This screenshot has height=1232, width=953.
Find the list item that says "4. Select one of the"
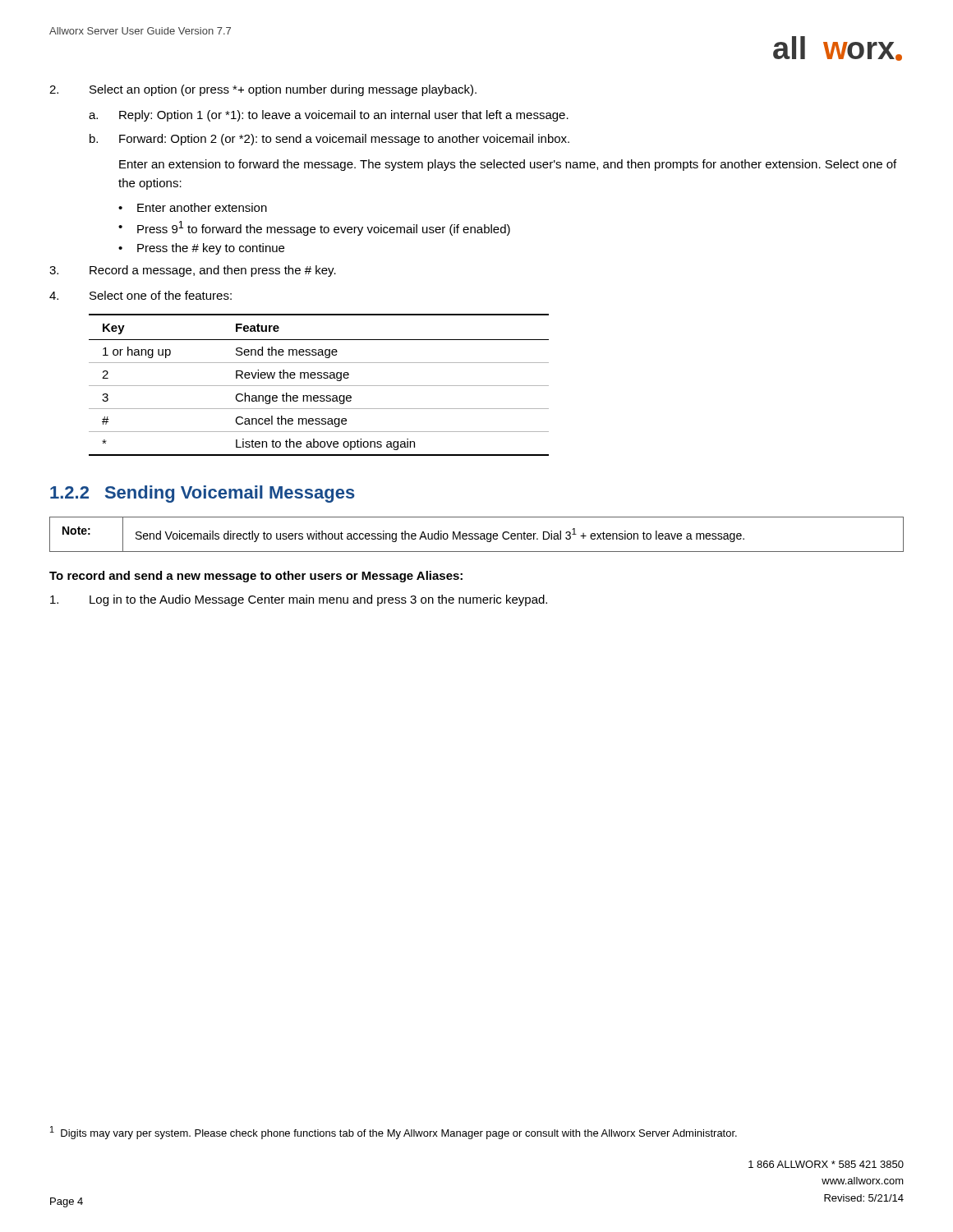pos(140,295)
